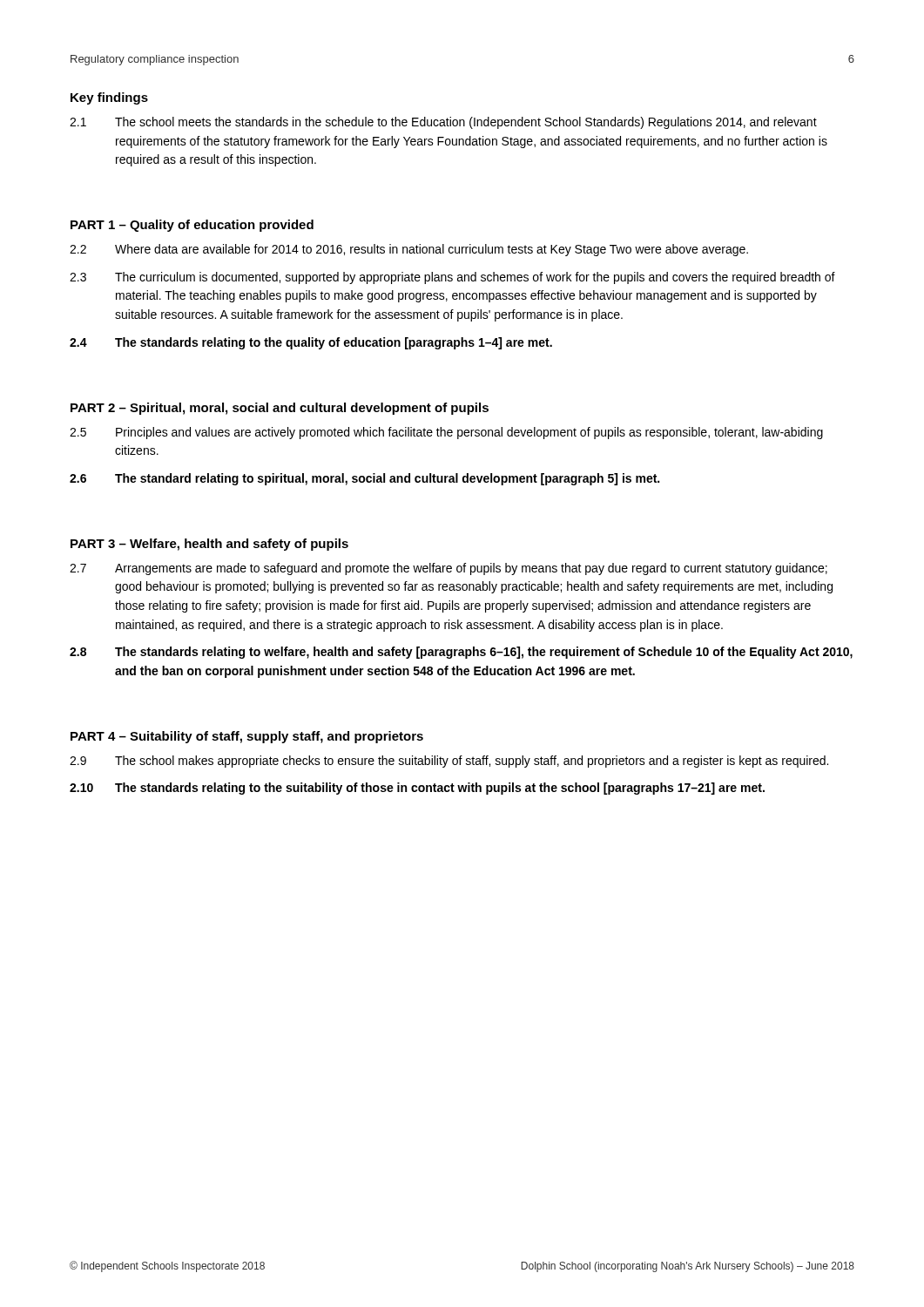The height and width of the screenshot is (1307, 924).
Task: Select the list item with the text "2.10 The standards relating to"
Action: pyautogui.click(x=462, y=789)
